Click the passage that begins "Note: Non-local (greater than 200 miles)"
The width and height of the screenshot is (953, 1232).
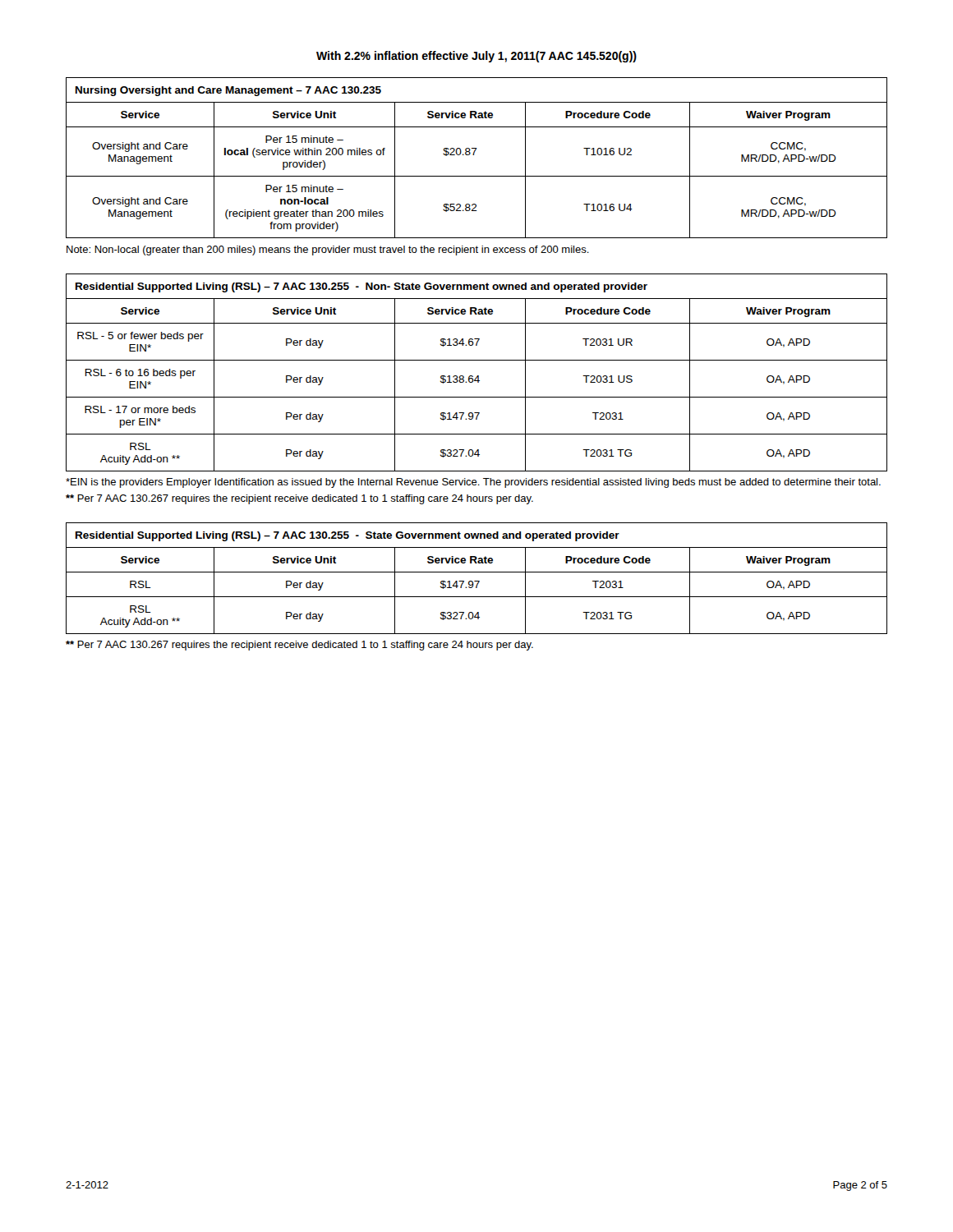point(328,249)
